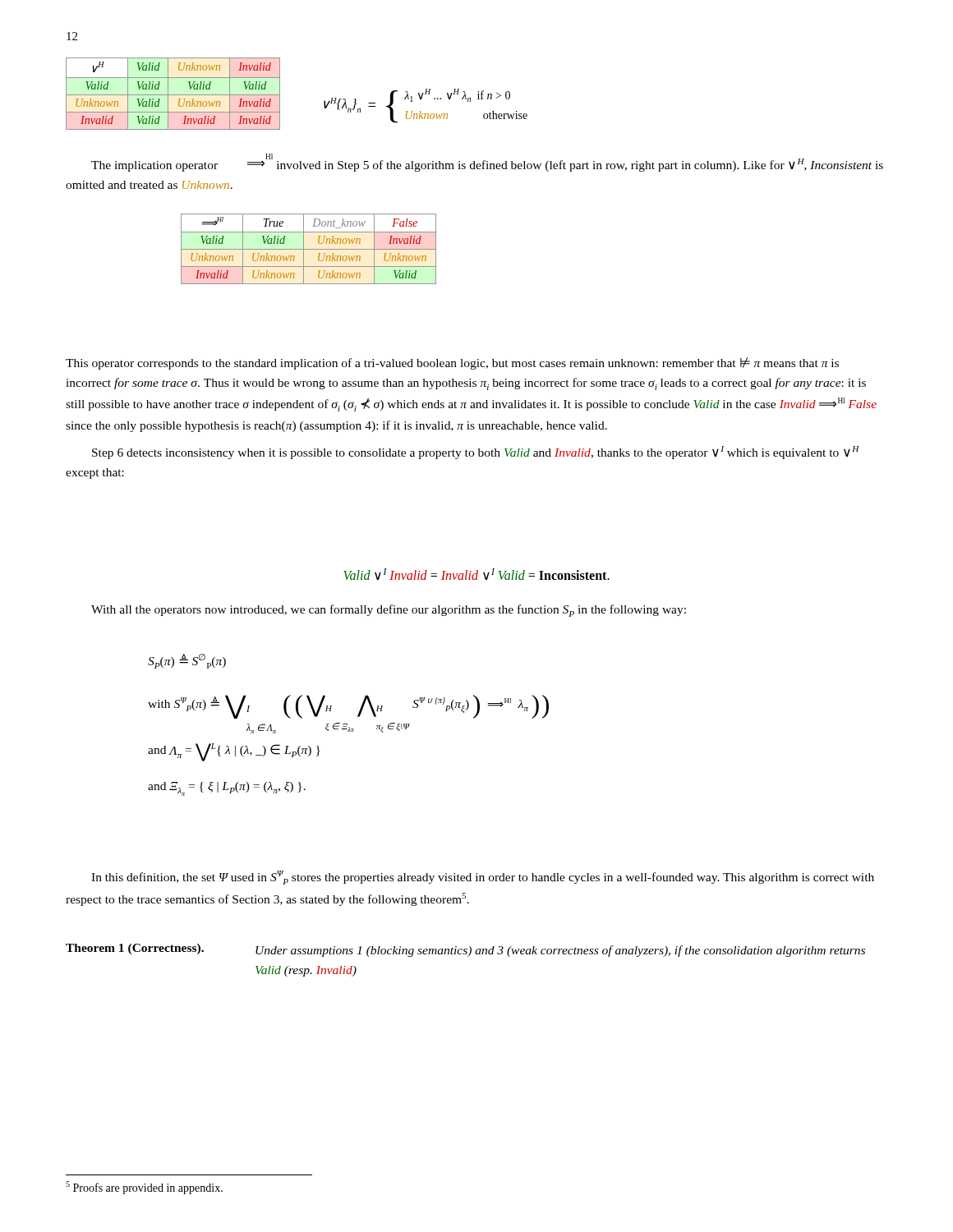
Task: Select the element starting "Valid ∨I Invalid = Invalid ∨I Valid ="
Action: coord(476,575)
